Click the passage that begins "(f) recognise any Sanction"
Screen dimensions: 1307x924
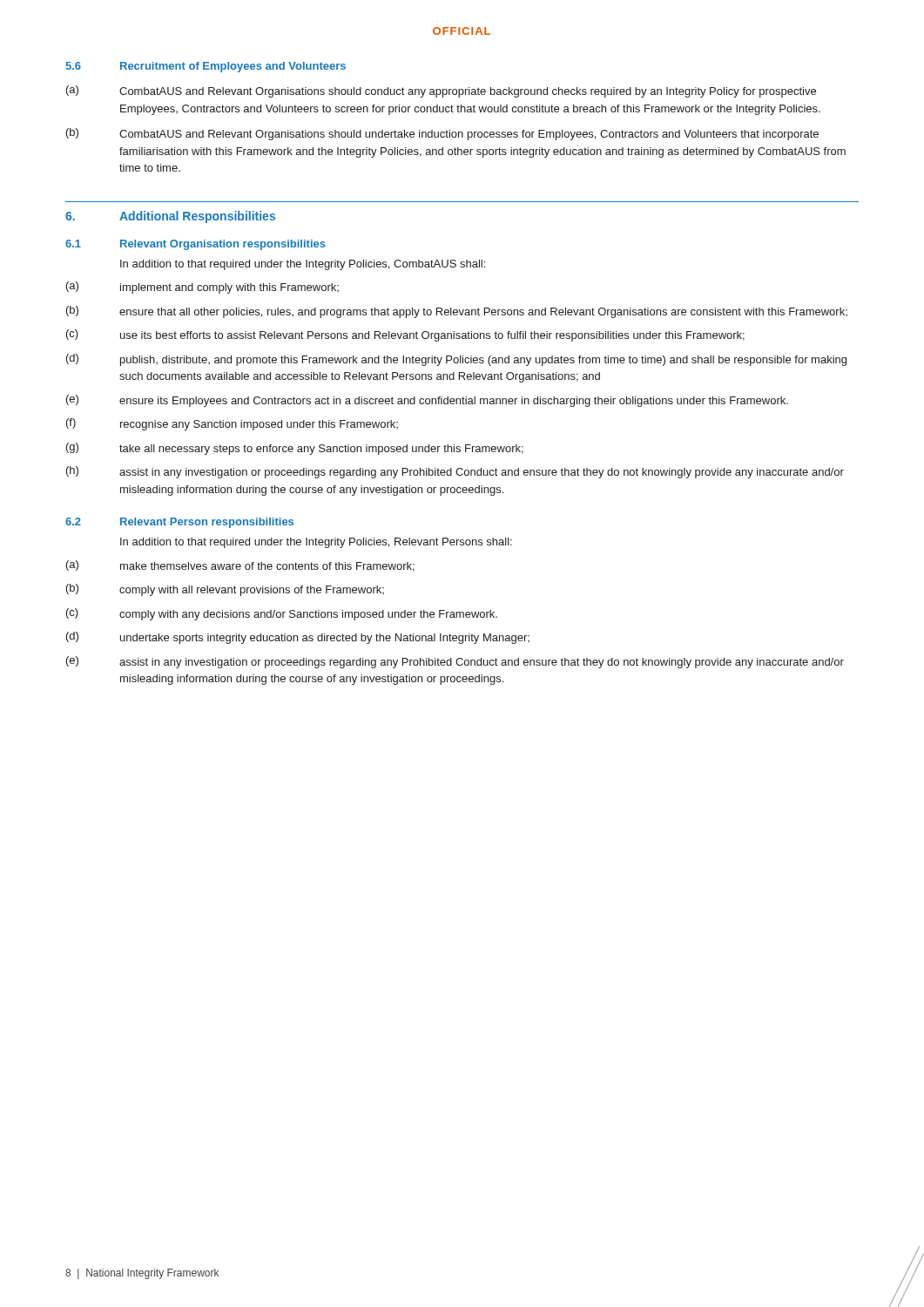(232, 424)
